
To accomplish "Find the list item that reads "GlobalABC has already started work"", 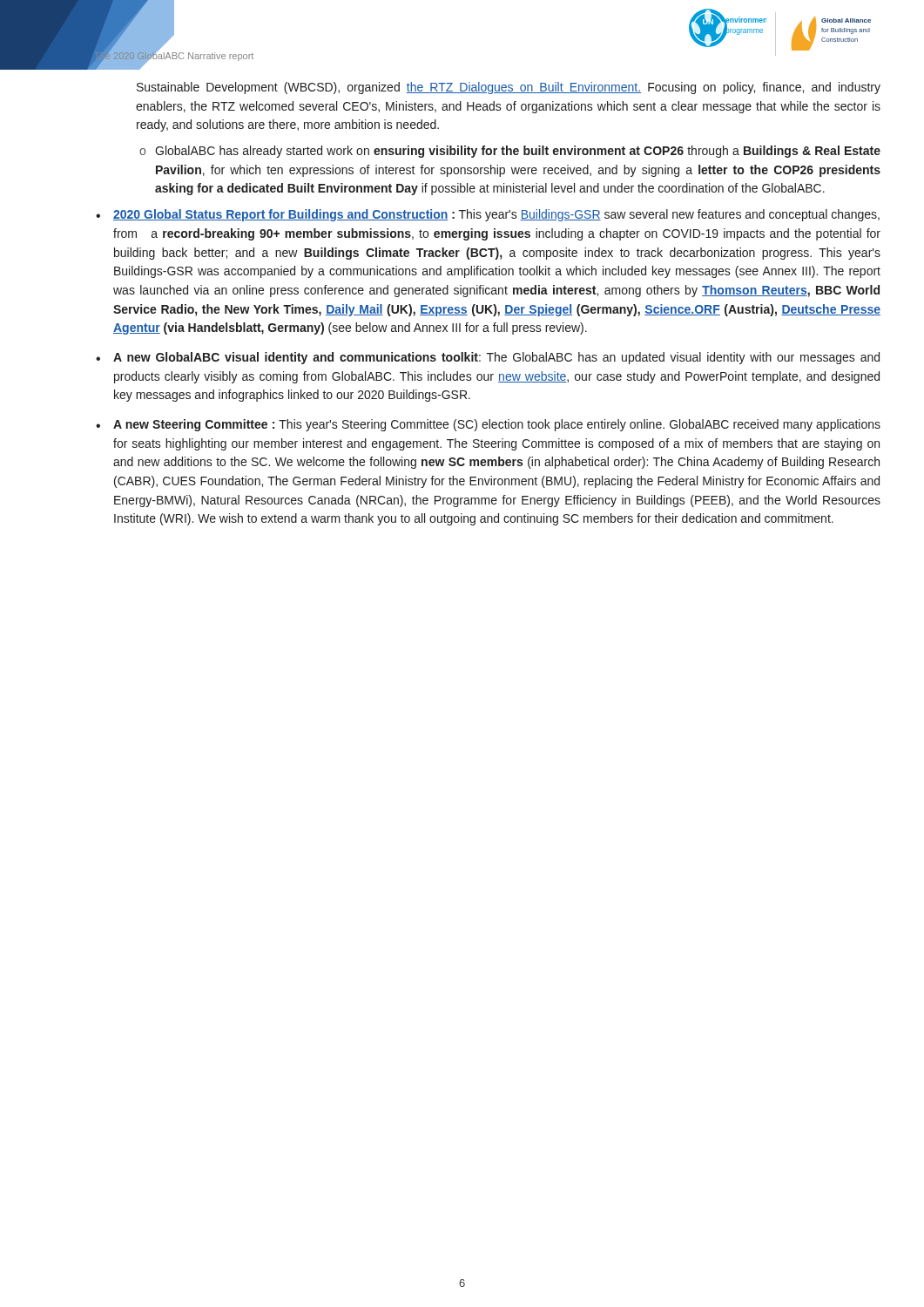I will (x=518, y=170).
